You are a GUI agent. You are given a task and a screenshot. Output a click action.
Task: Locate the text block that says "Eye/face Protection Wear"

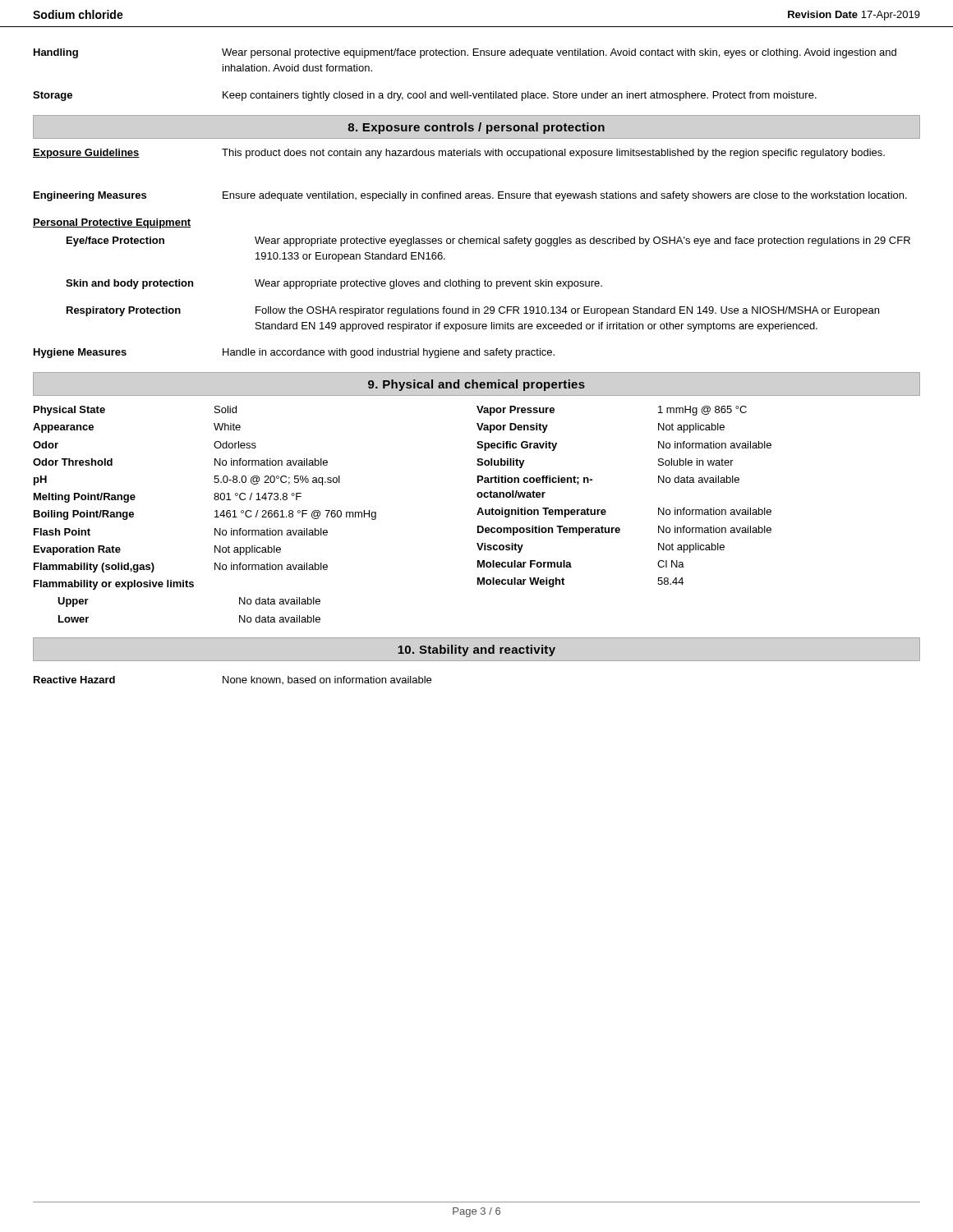click(476, 249)
